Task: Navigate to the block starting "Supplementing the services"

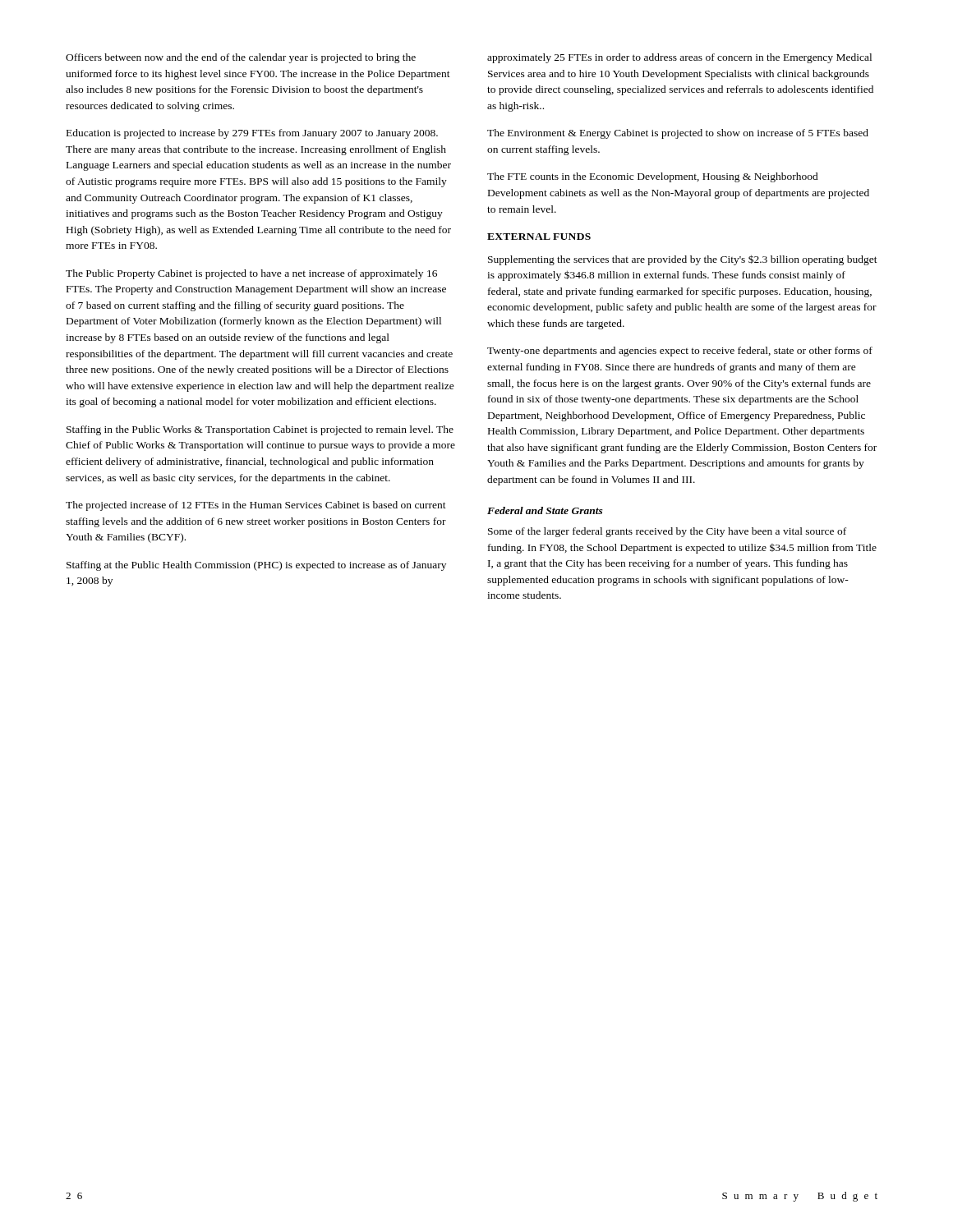Action: point(683,291)
